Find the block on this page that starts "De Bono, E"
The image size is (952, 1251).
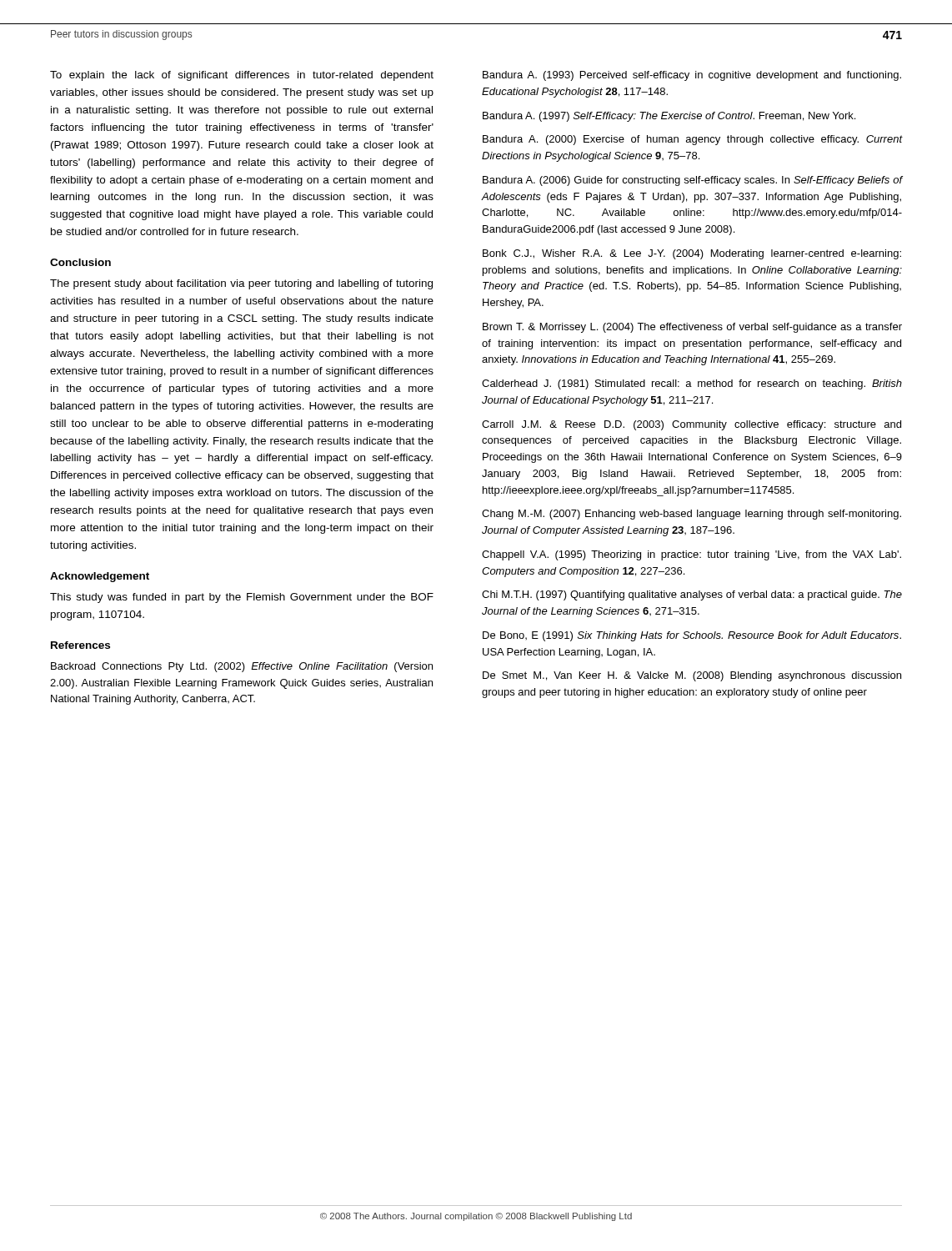pyautogui.click(x=692, y=643)
